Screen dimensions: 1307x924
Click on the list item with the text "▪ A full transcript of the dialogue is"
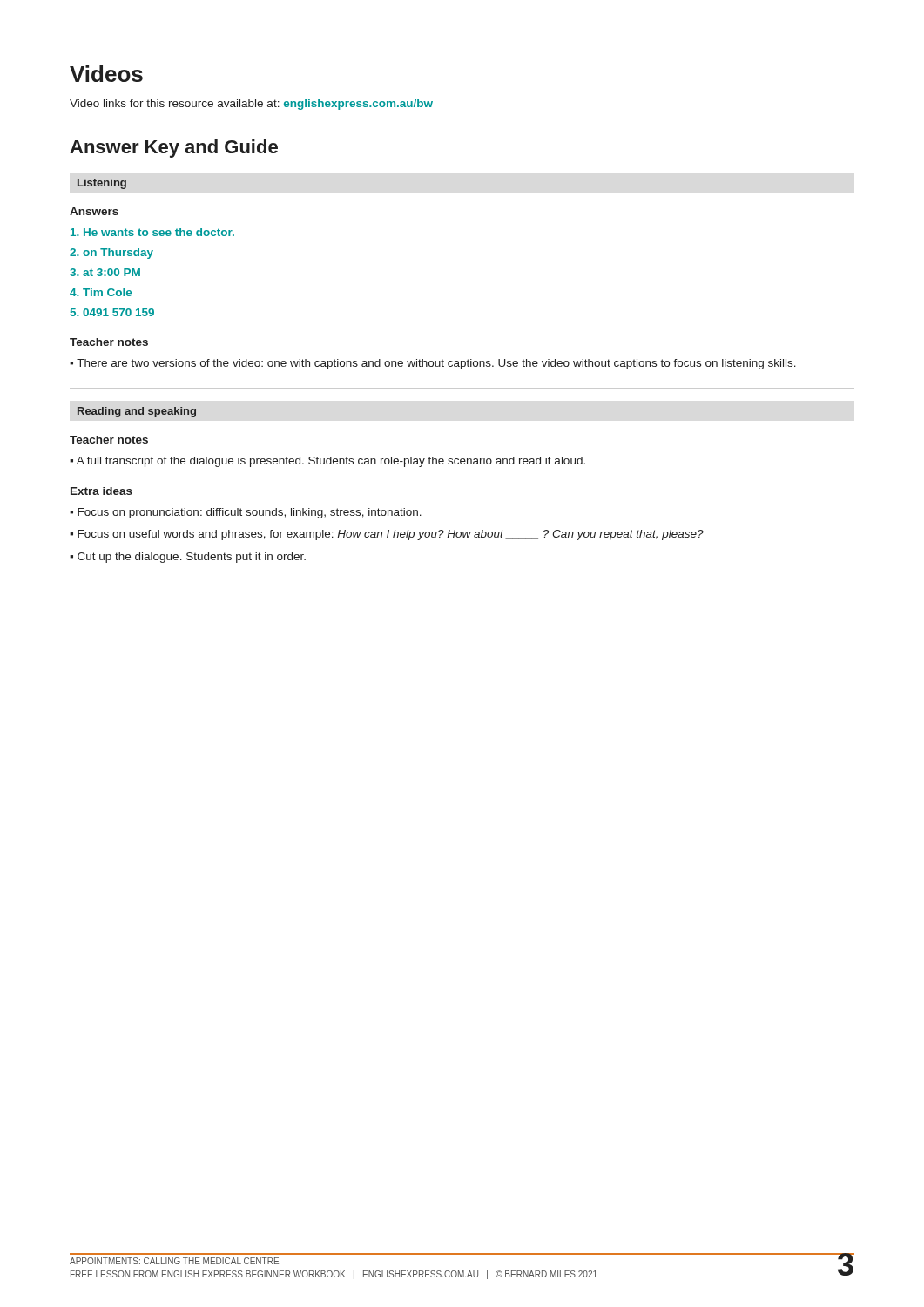[x=328, y=461]
